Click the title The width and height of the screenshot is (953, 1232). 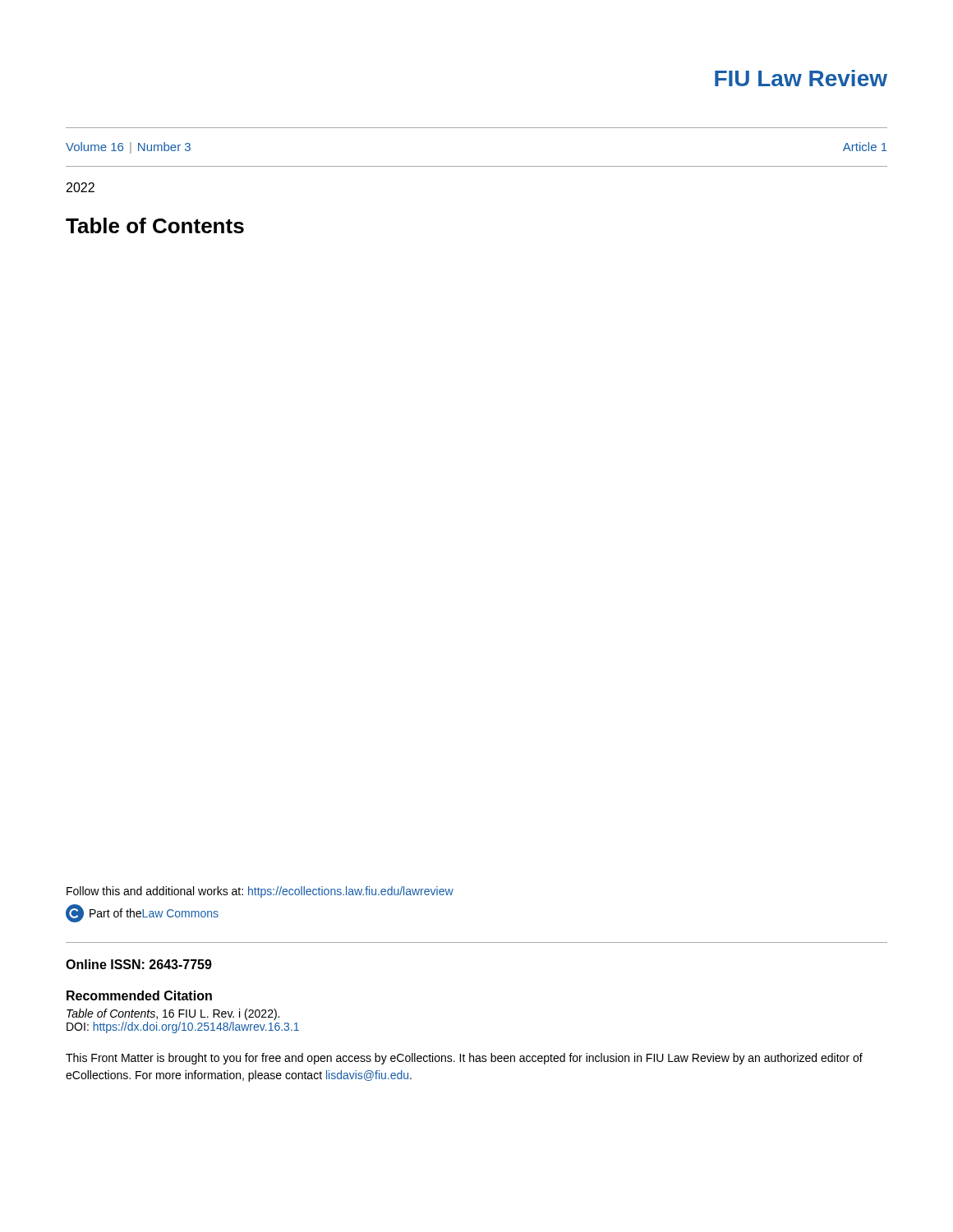coord(800,78)
